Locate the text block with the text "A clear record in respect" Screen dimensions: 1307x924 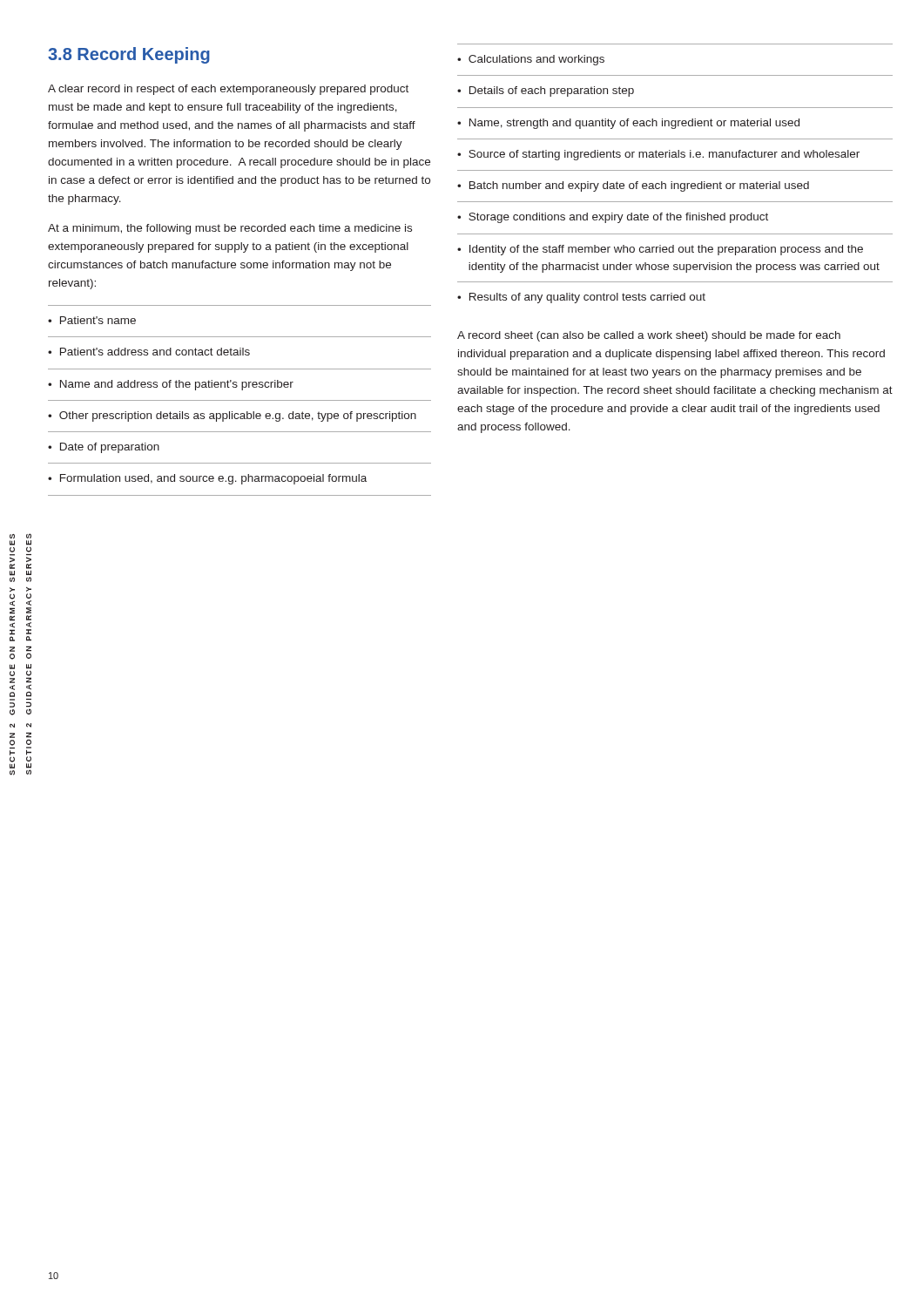tap(239, 143)
